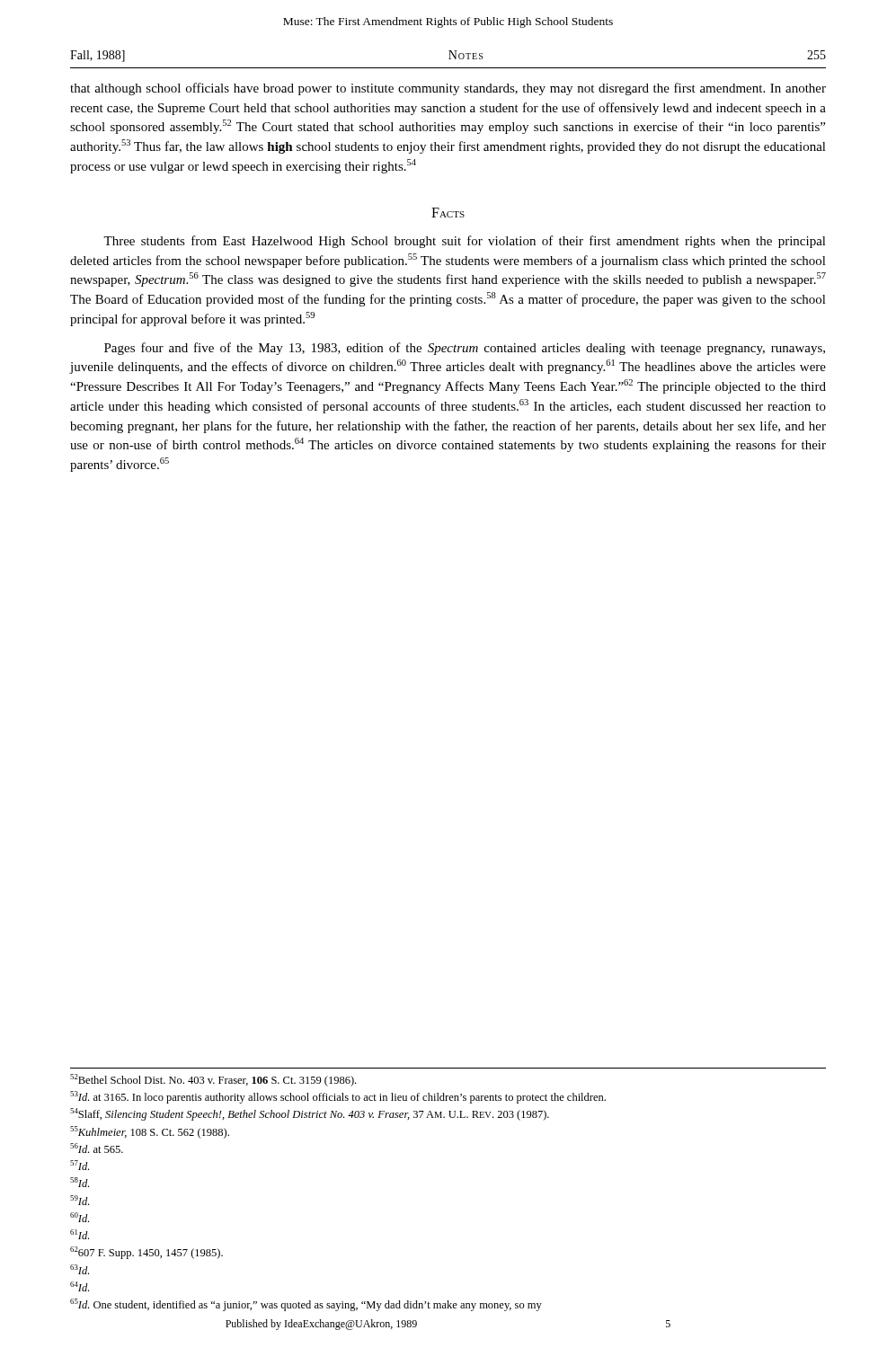Find the footnote that reads "52Bethel School Dist. No. 403 v. Fraser, 106"
The image size is (896, 1348).
coord(214,1080)
